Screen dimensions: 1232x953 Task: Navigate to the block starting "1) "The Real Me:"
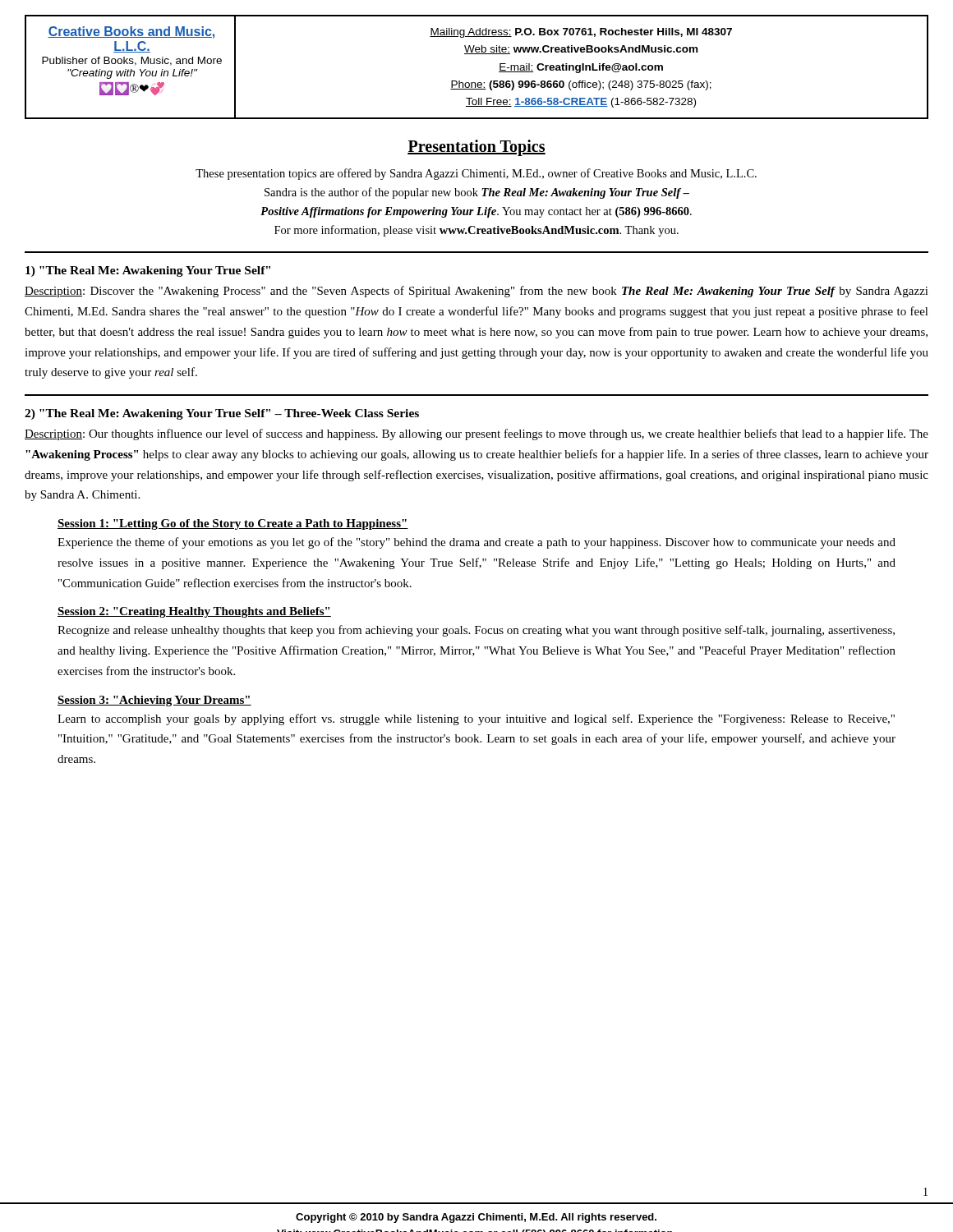pos(148,270)
